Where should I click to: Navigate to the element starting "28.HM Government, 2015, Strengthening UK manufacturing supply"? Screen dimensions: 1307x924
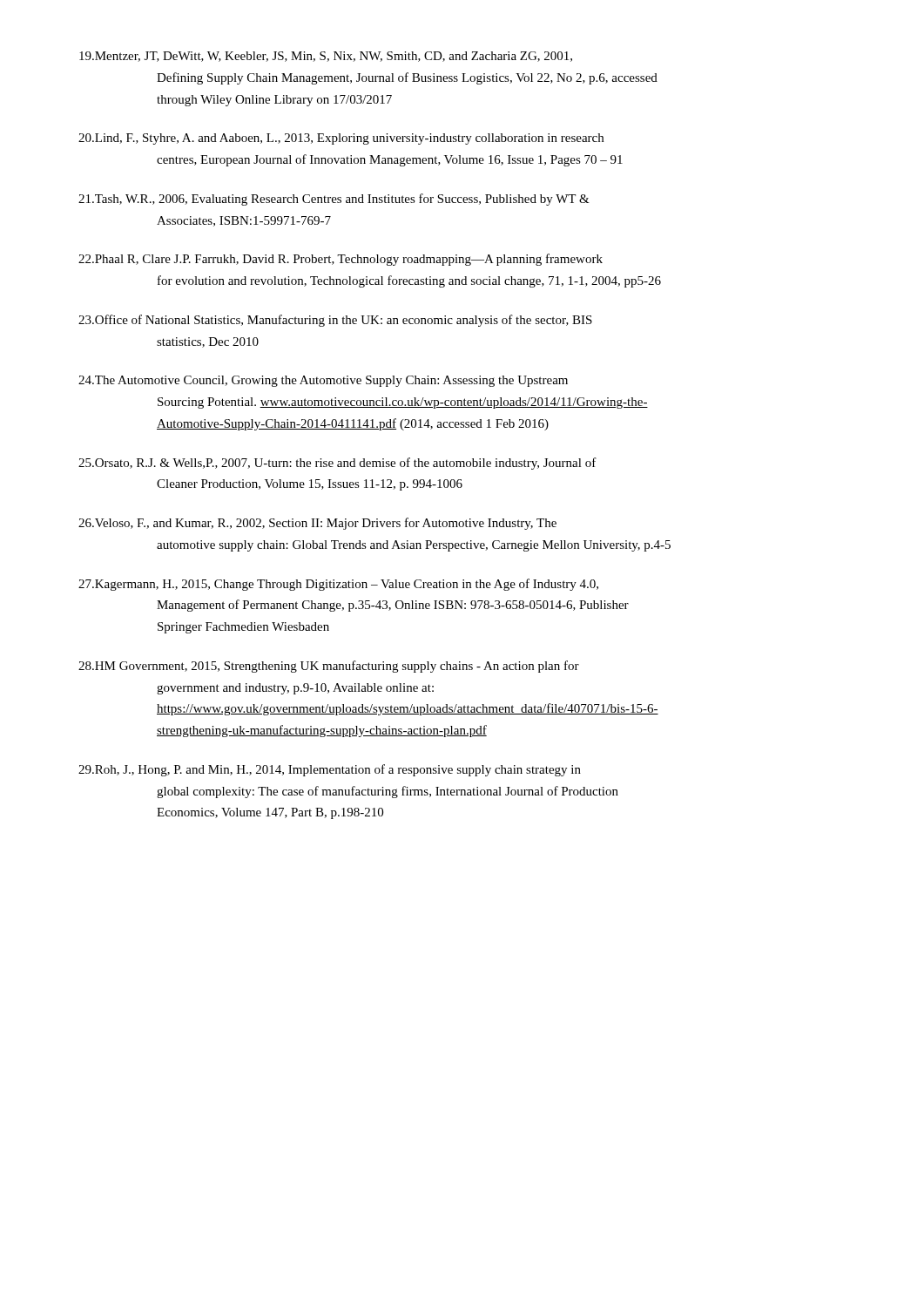[x=466, y=698]
